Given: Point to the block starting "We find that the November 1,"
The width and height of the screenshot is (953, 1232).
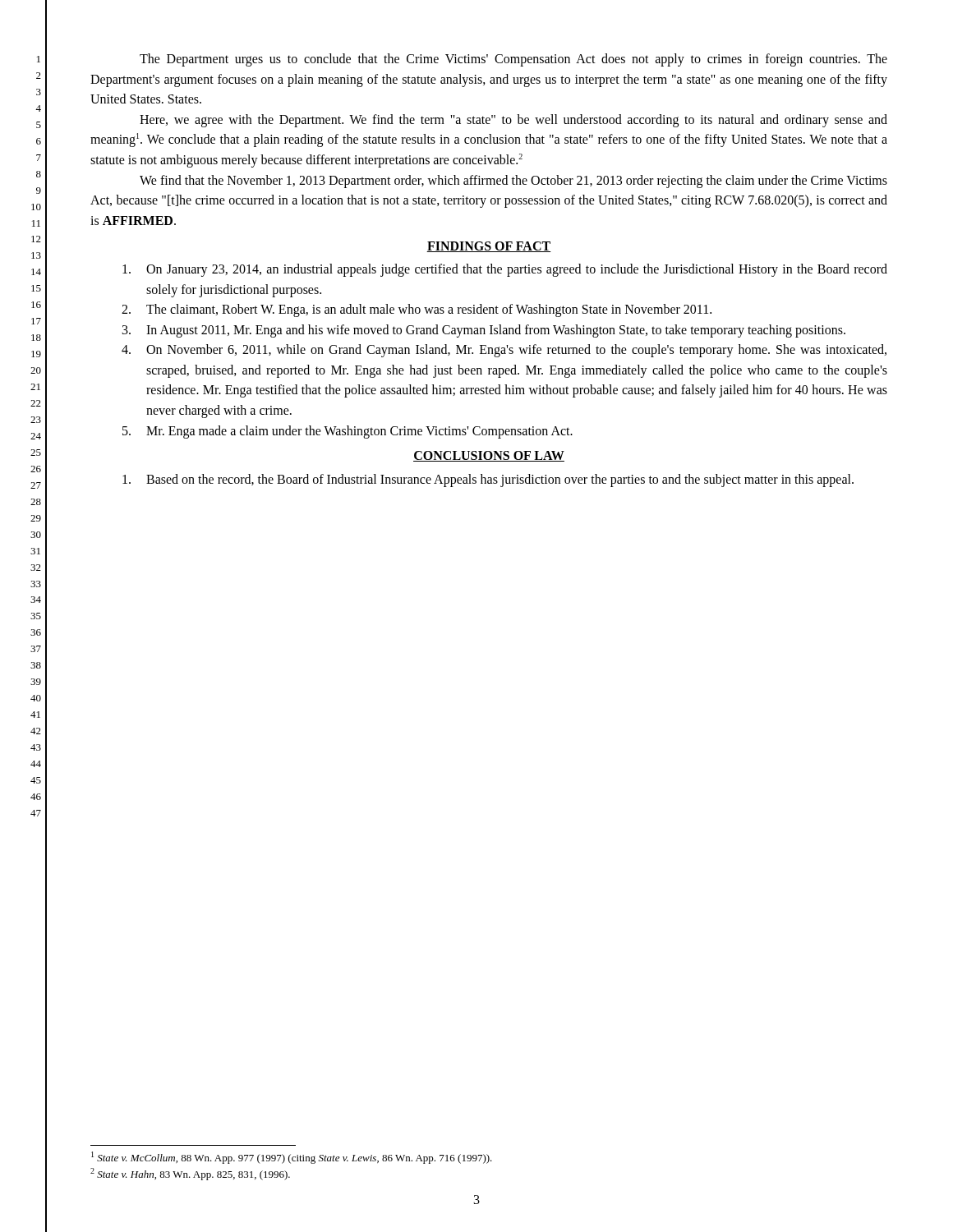Looking at the screenshot, I should pos(489,200).
